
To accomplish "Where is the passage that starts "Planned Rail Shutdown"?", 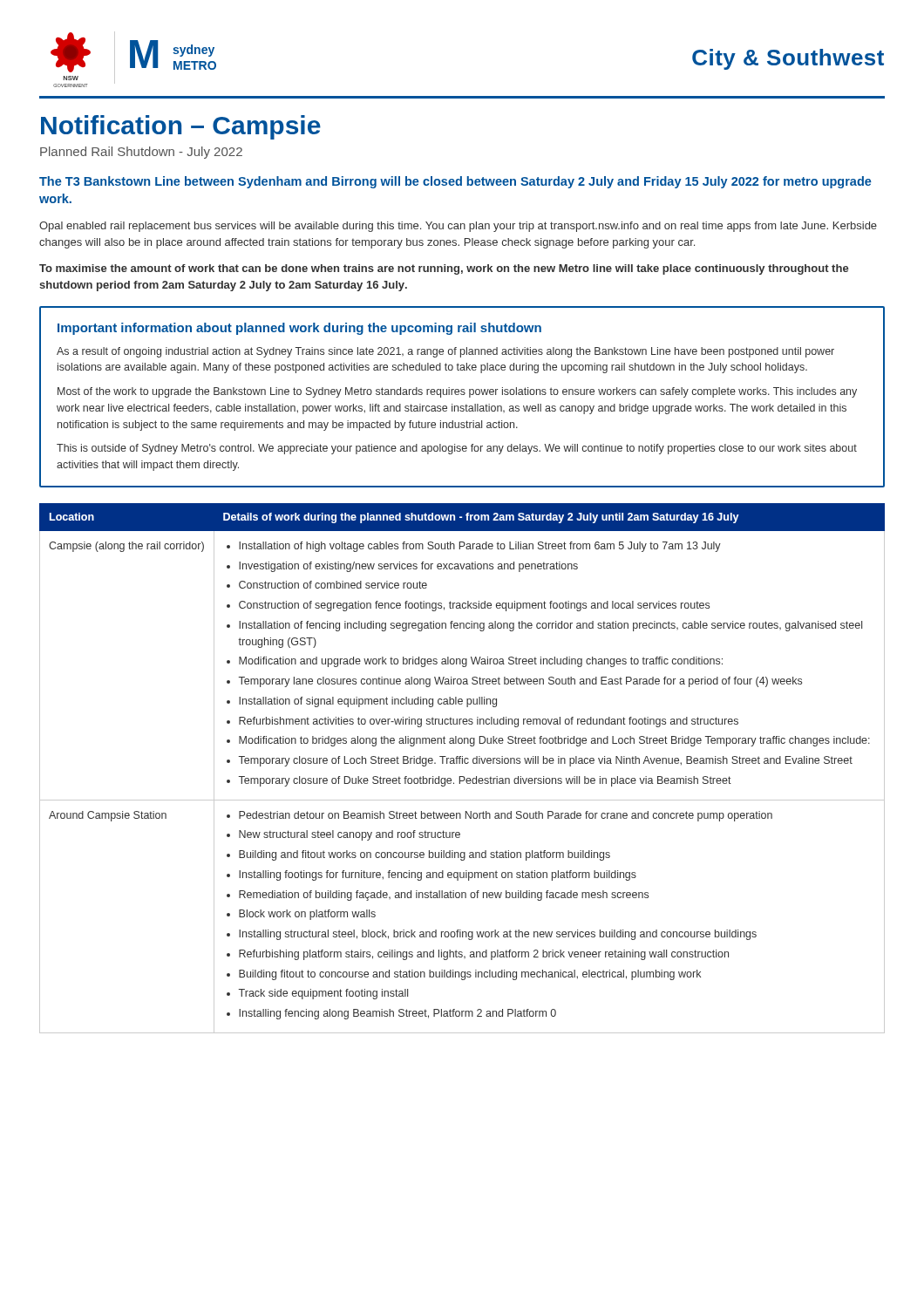I will tap(141, 151).
